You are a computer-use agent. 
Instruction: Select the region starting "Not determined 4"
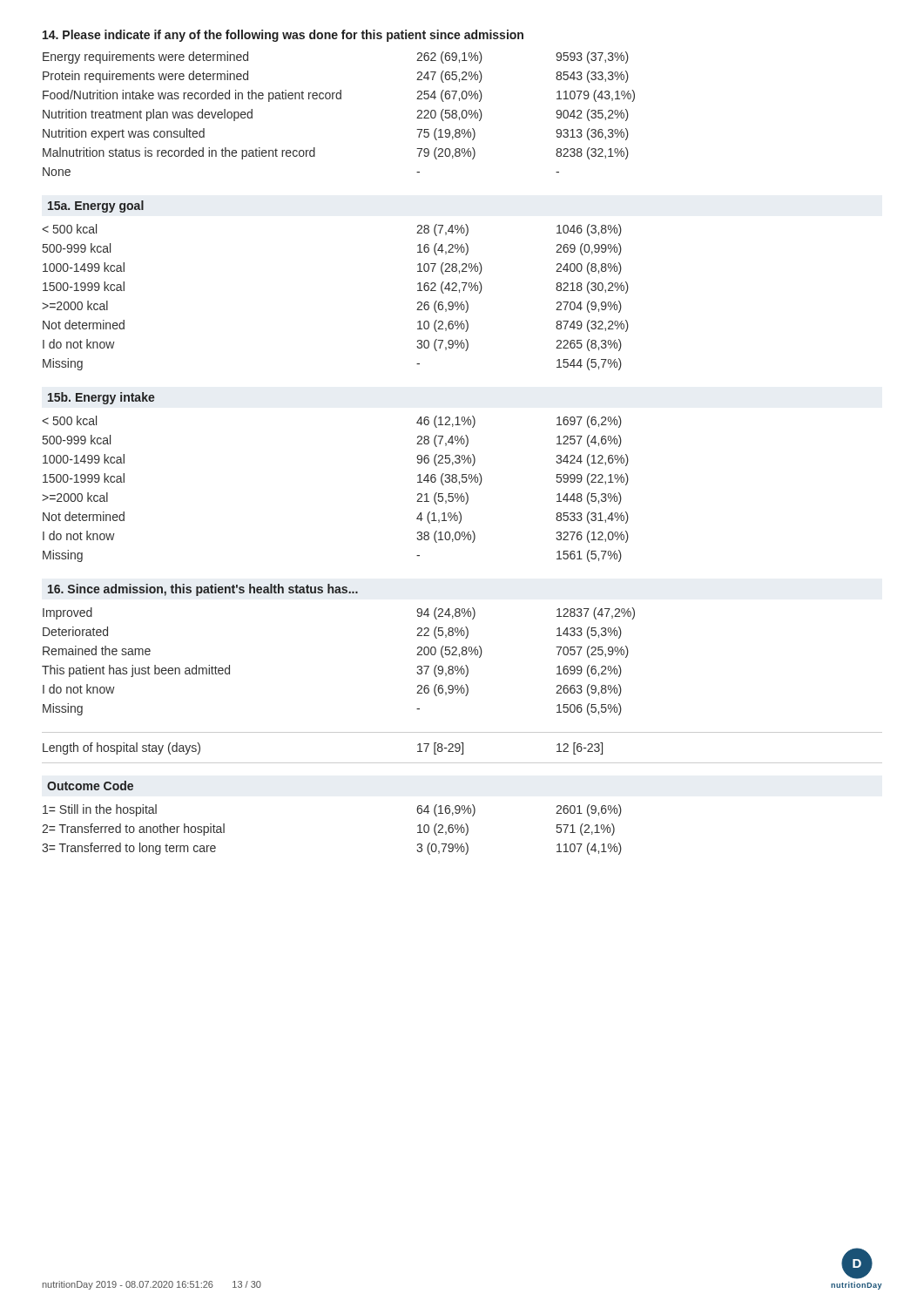tap(85, 517)
